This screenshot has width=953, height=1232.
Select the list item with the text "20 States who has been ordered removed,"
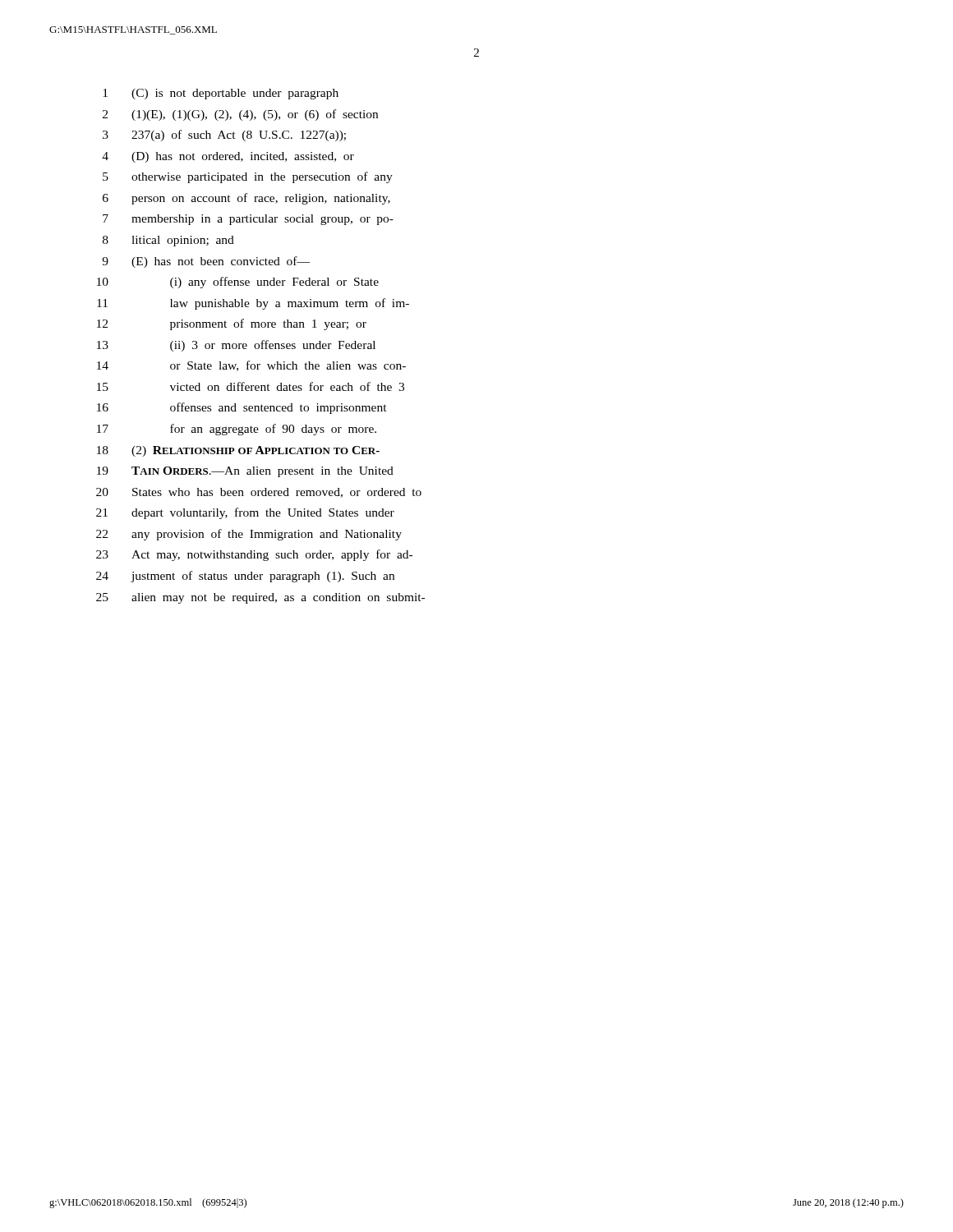coord(259,493)
